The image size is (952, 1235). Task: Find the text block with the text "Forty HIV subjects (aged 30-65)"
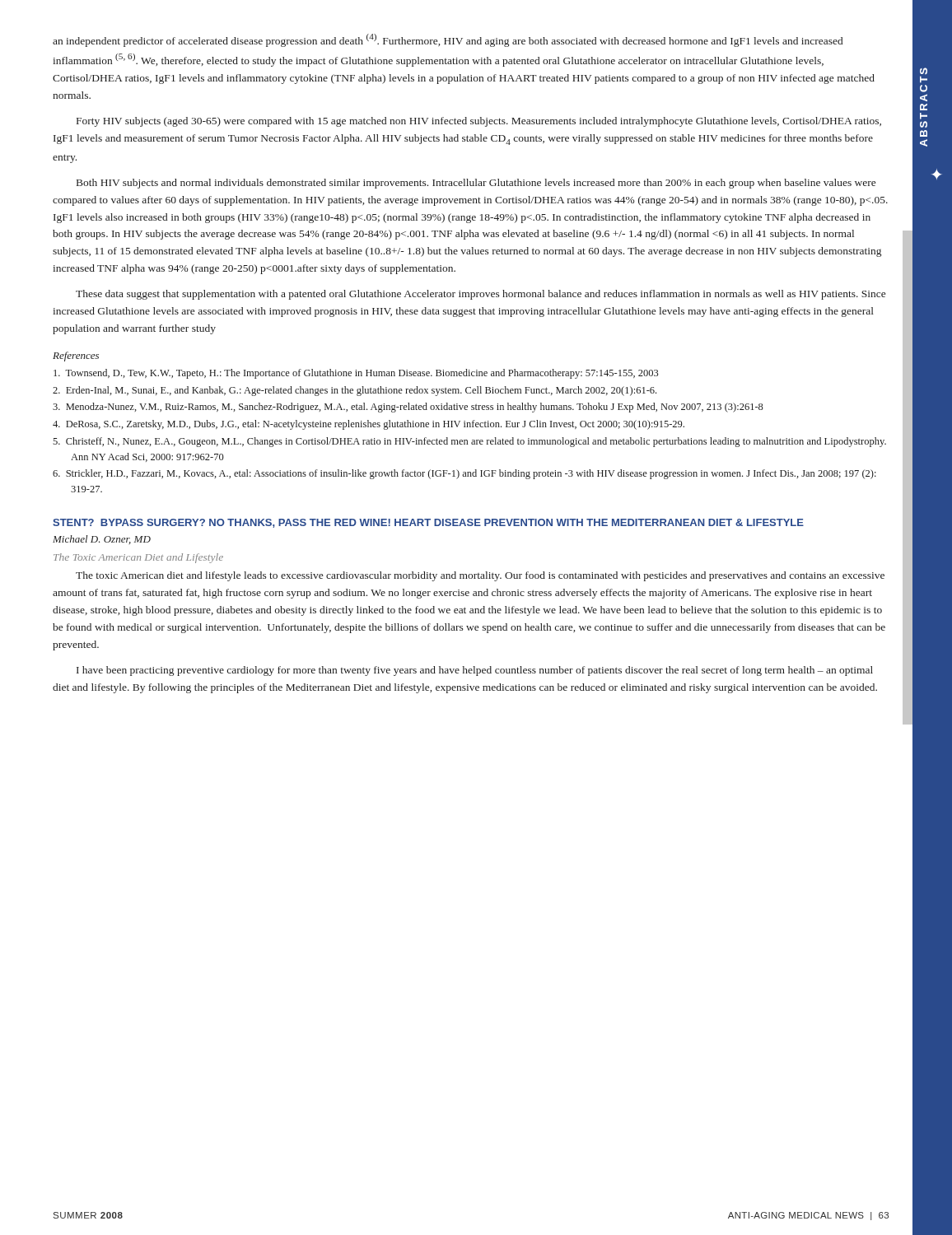tap(467, 139)
